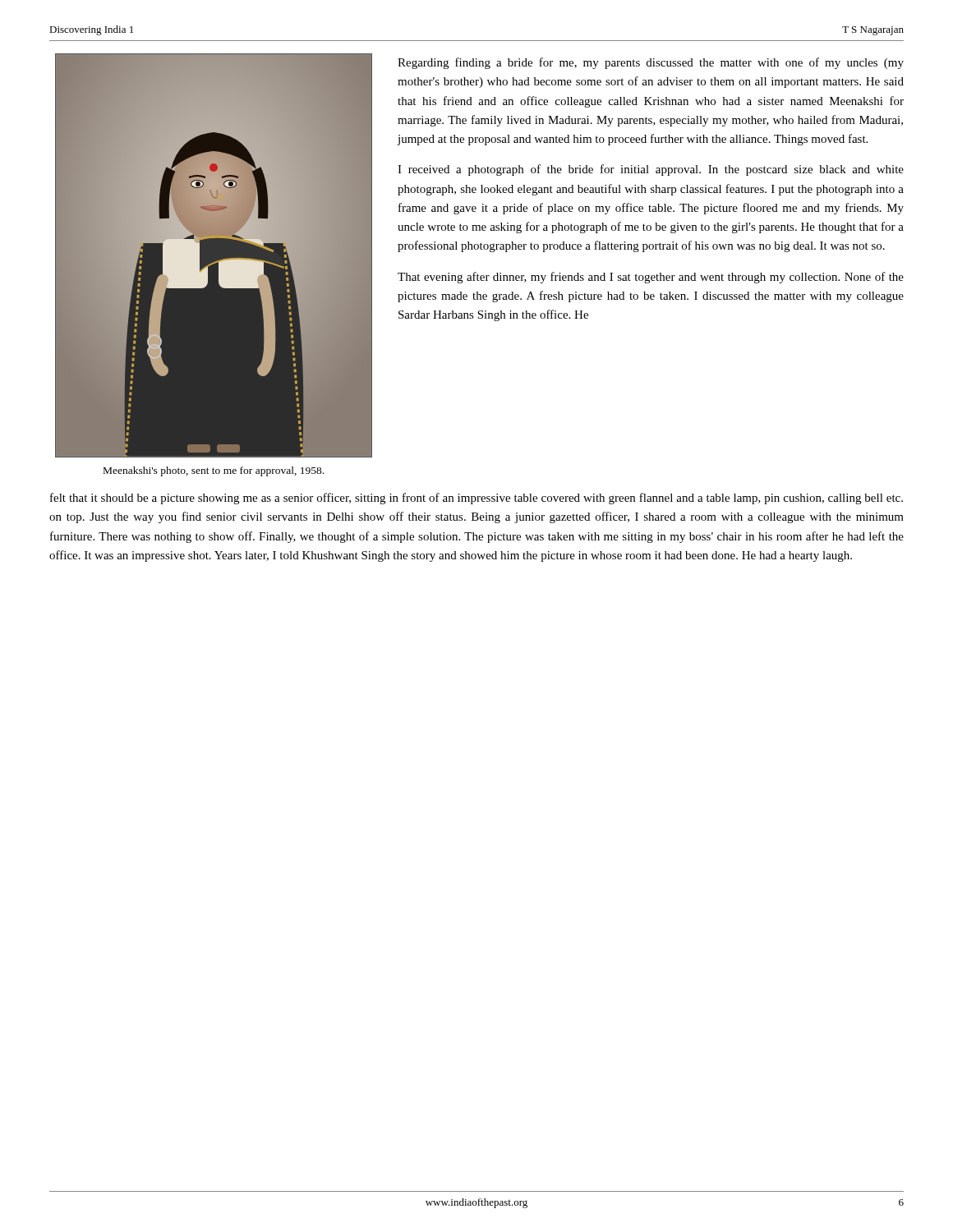The image size is (953, 1232).
Task: Select the photo
Action: pos(214,255)
